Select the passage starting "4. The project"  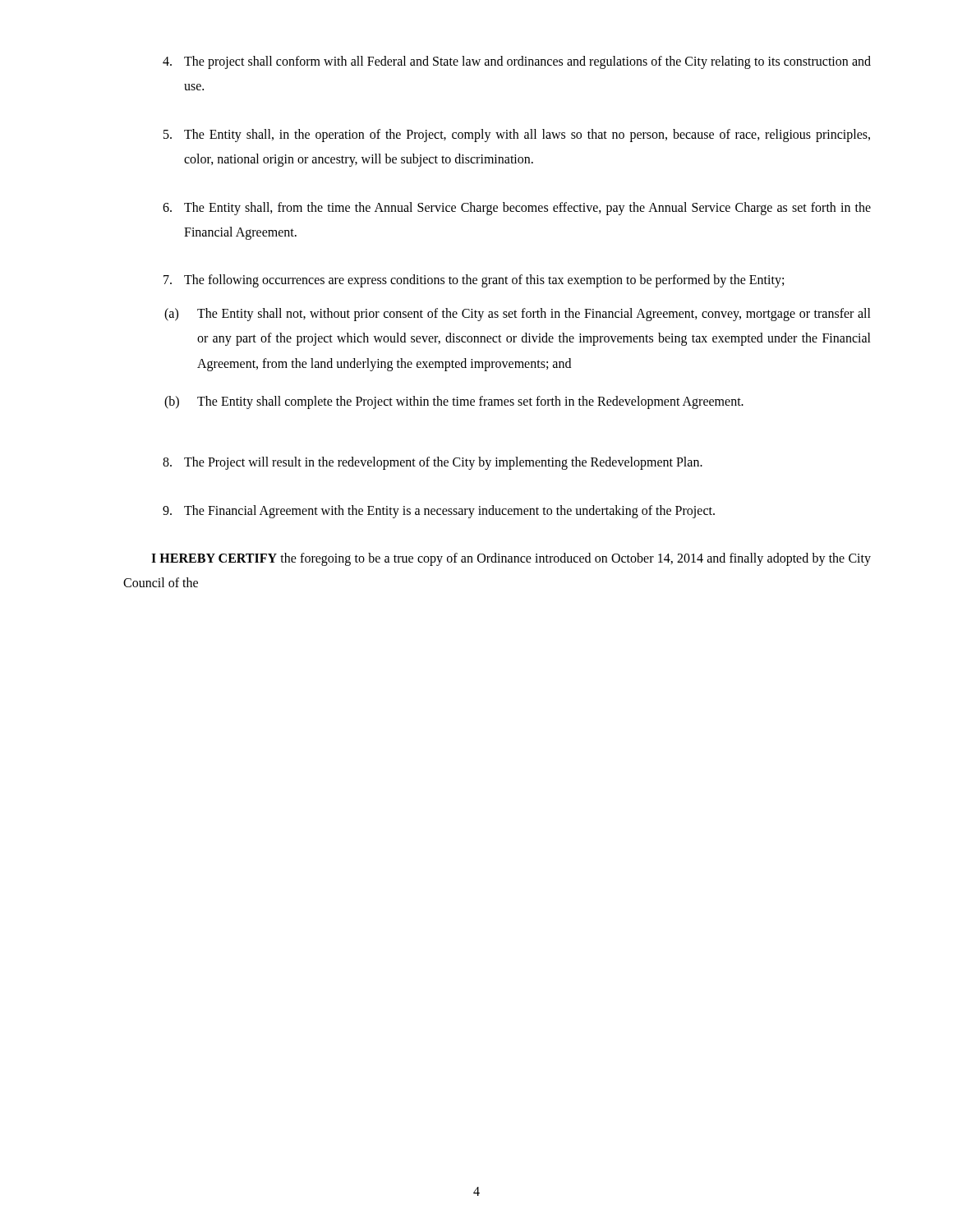click(x=497, y=74)
